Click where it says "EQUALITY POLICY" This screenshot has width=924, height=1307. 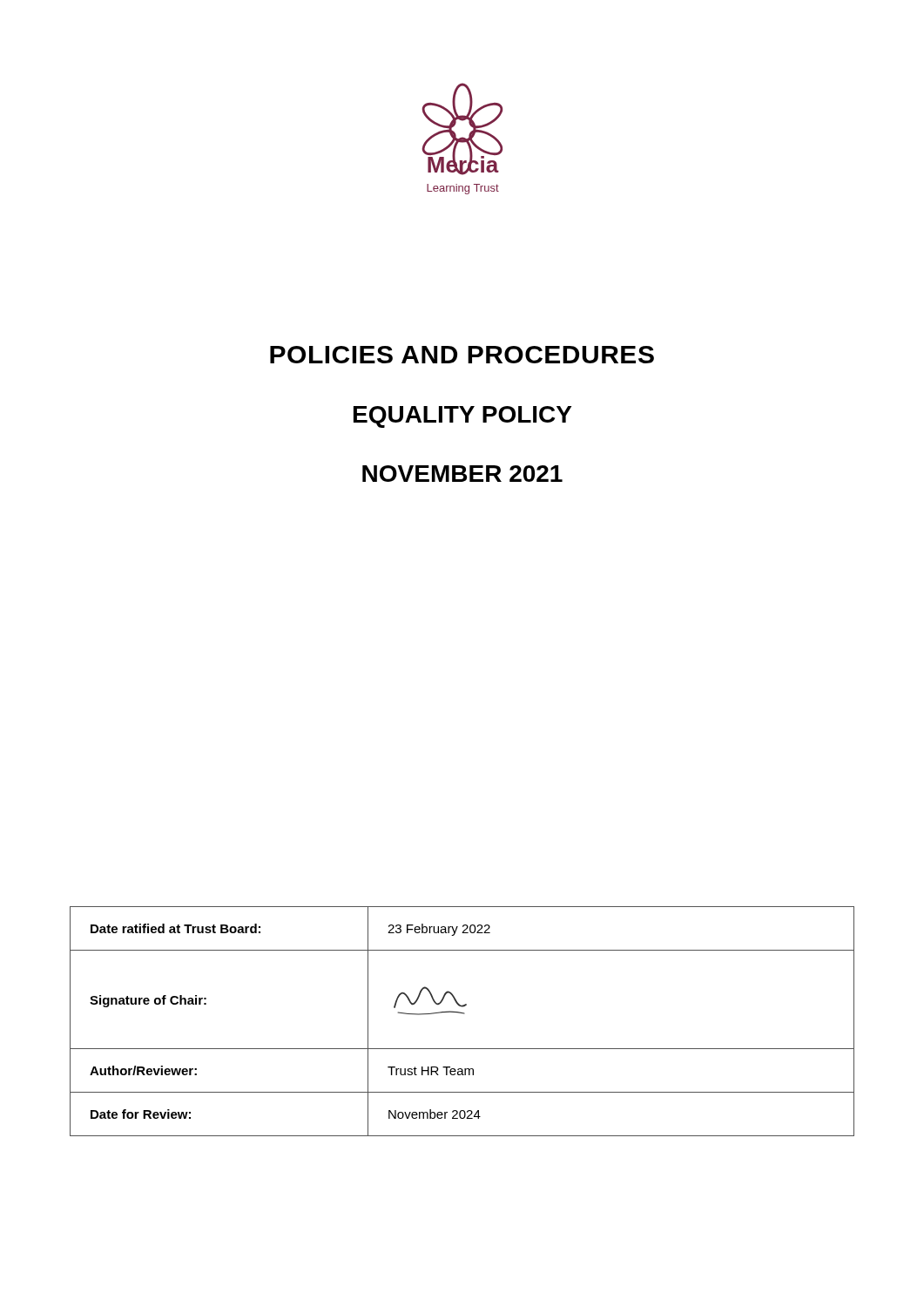[462, 414]
